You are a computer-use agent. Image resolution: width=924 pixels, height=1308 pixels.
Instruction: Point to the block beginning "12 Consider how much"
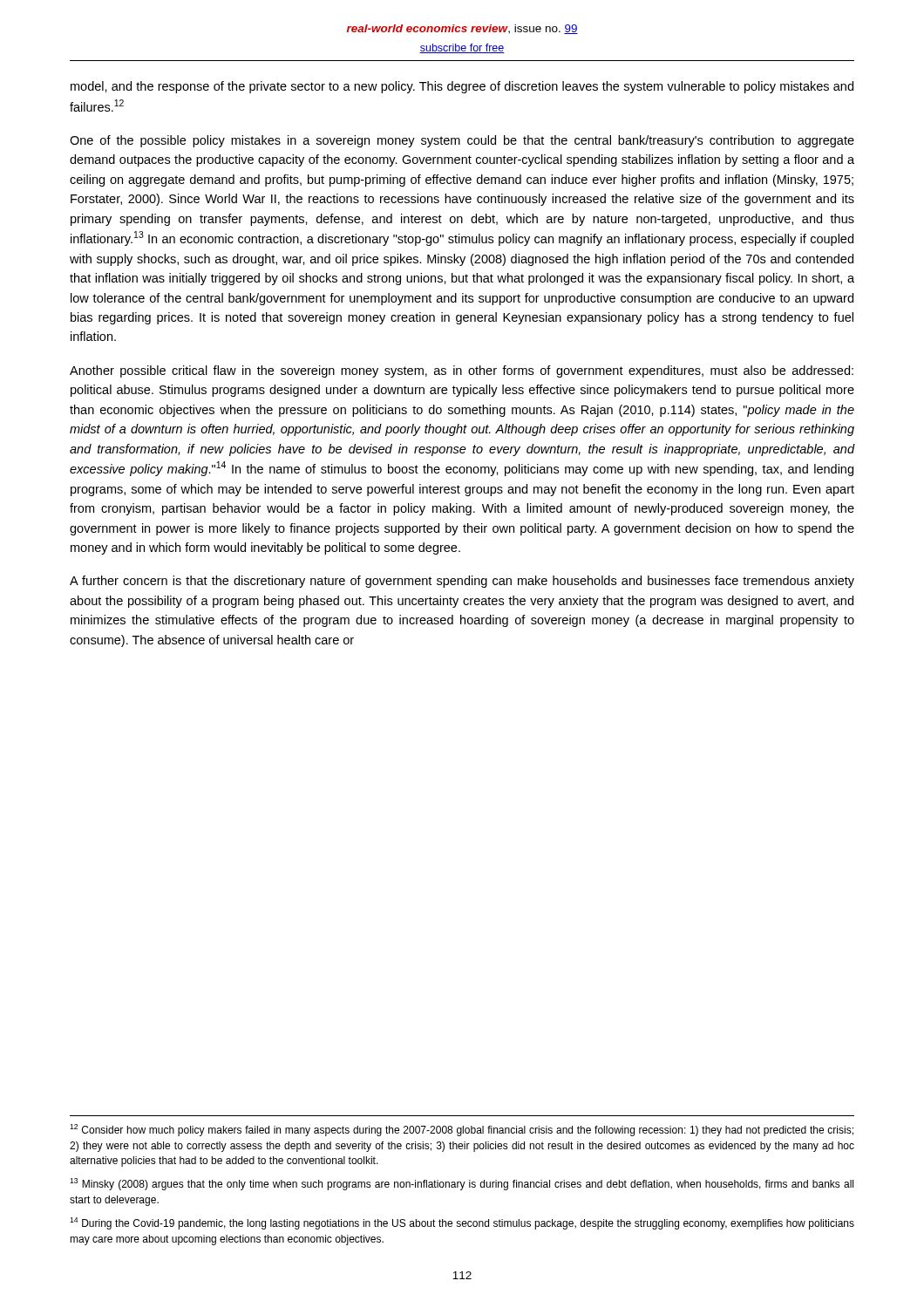coord(462,1145)
